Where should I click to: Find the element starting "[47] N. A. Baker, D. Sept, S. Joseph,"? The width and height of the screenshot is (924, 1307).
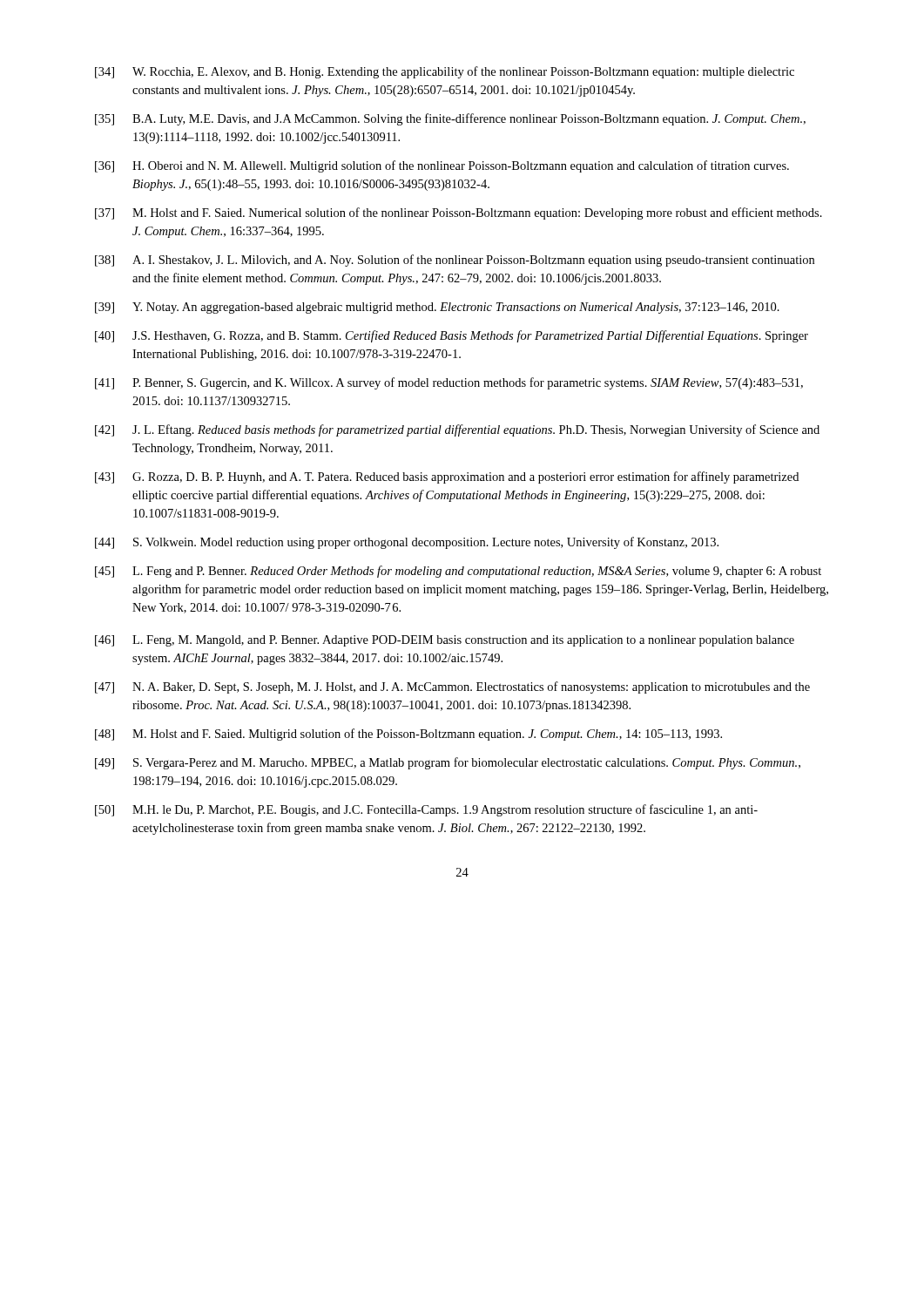click(462, 696)
